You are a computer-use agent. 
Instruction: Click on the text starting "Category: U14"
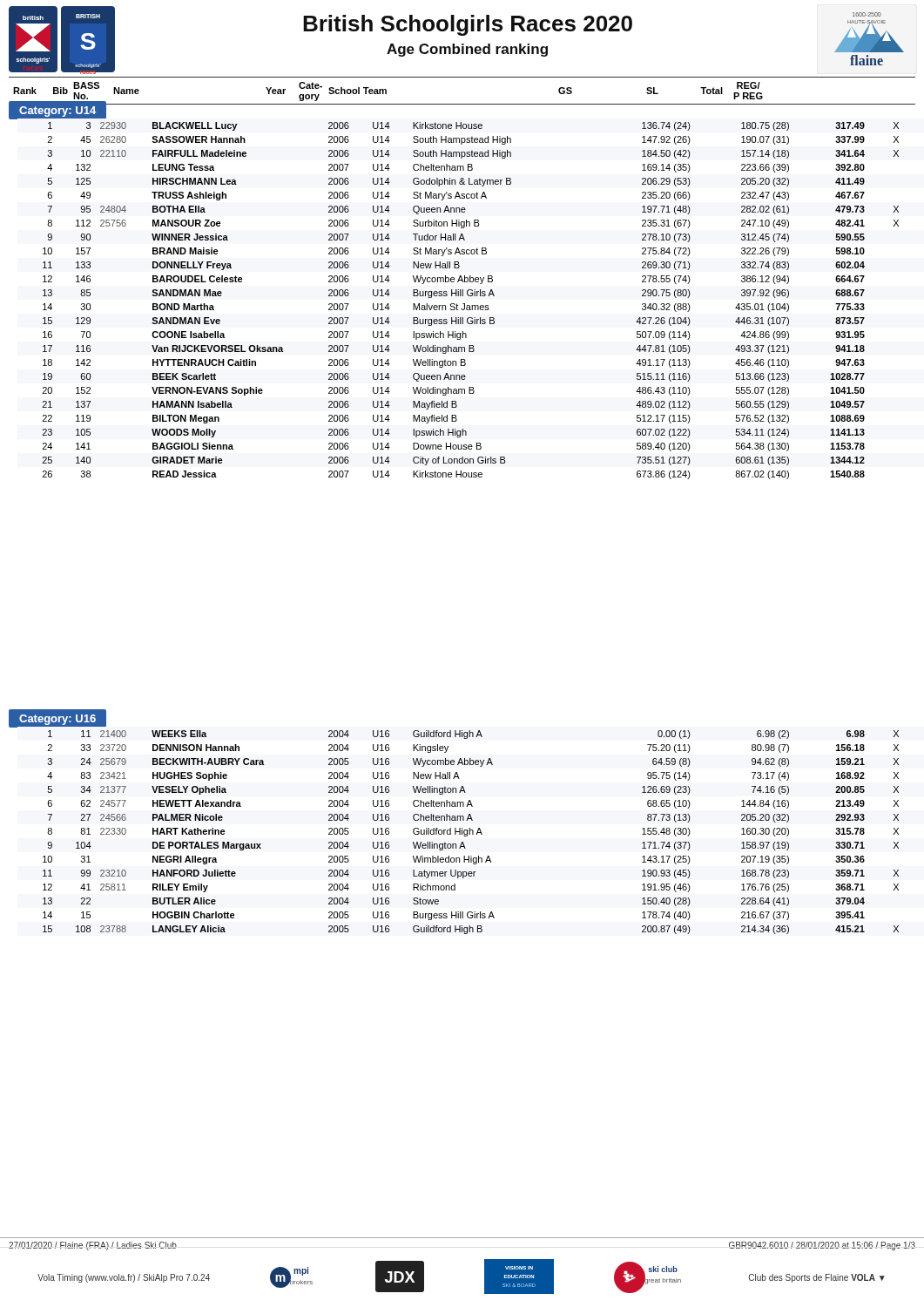58,110
